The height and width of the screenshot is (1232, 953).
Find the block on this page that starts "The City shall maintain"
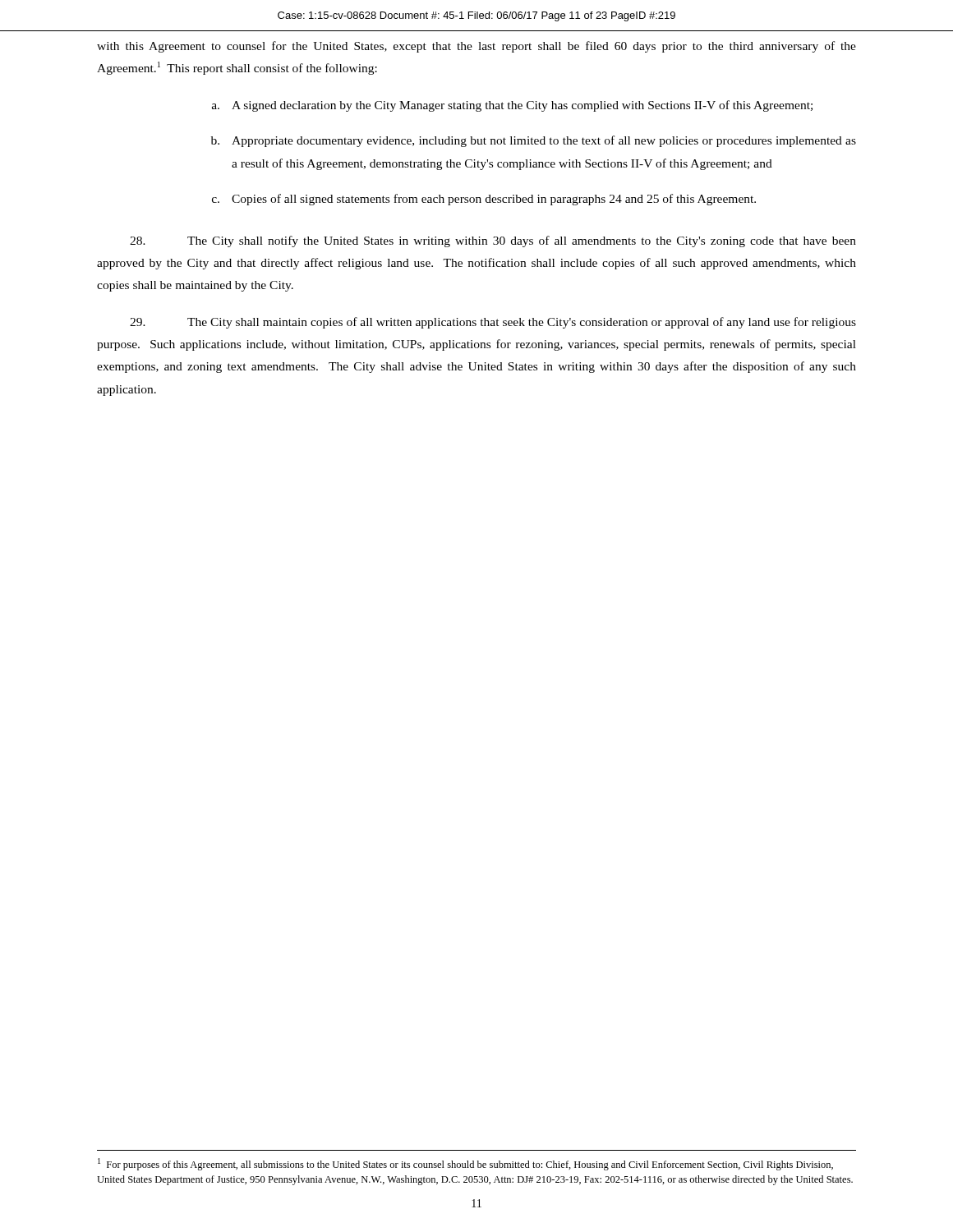tap(476, 353)
